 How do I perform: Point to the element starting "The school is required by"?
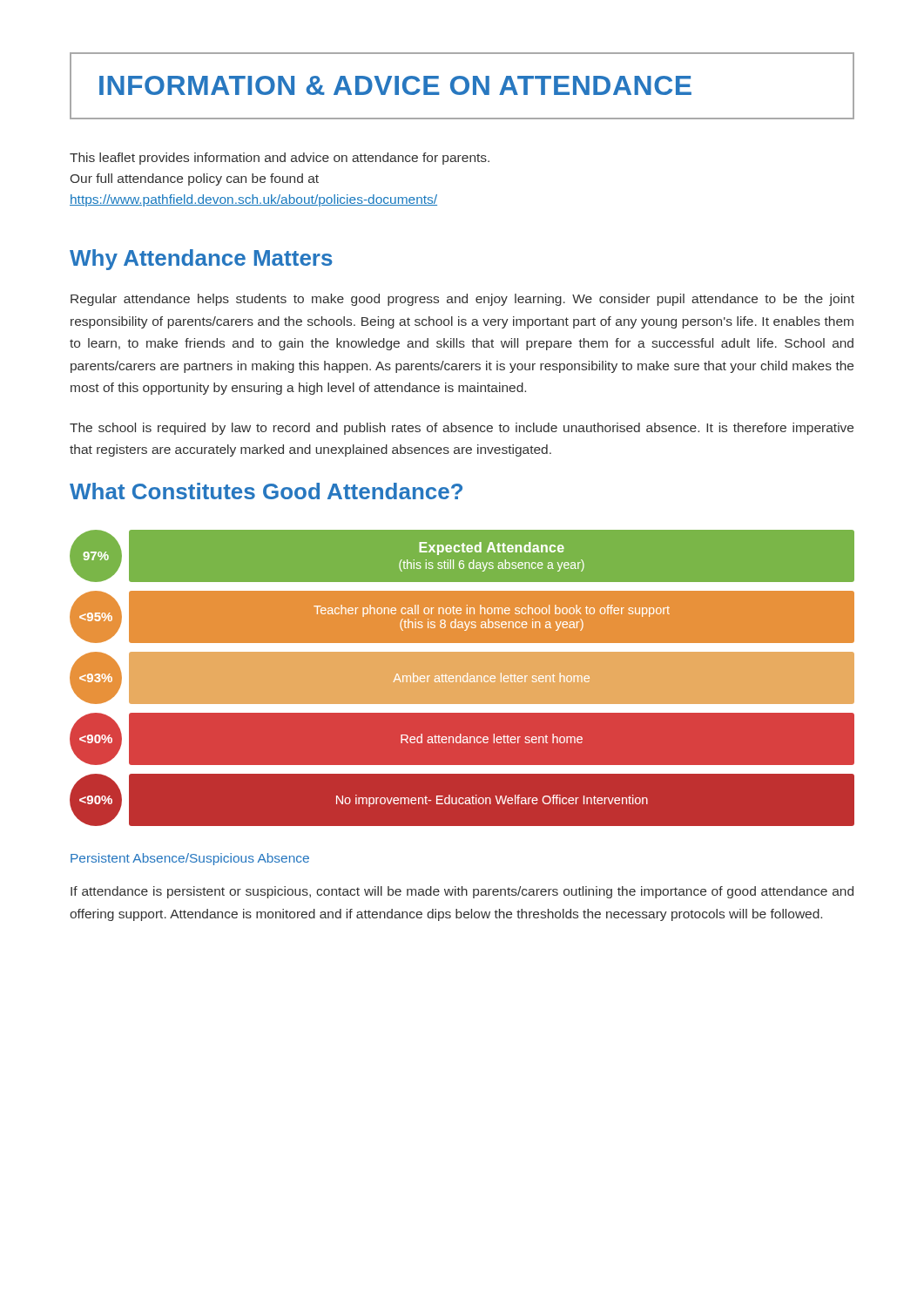click(462, 438)
